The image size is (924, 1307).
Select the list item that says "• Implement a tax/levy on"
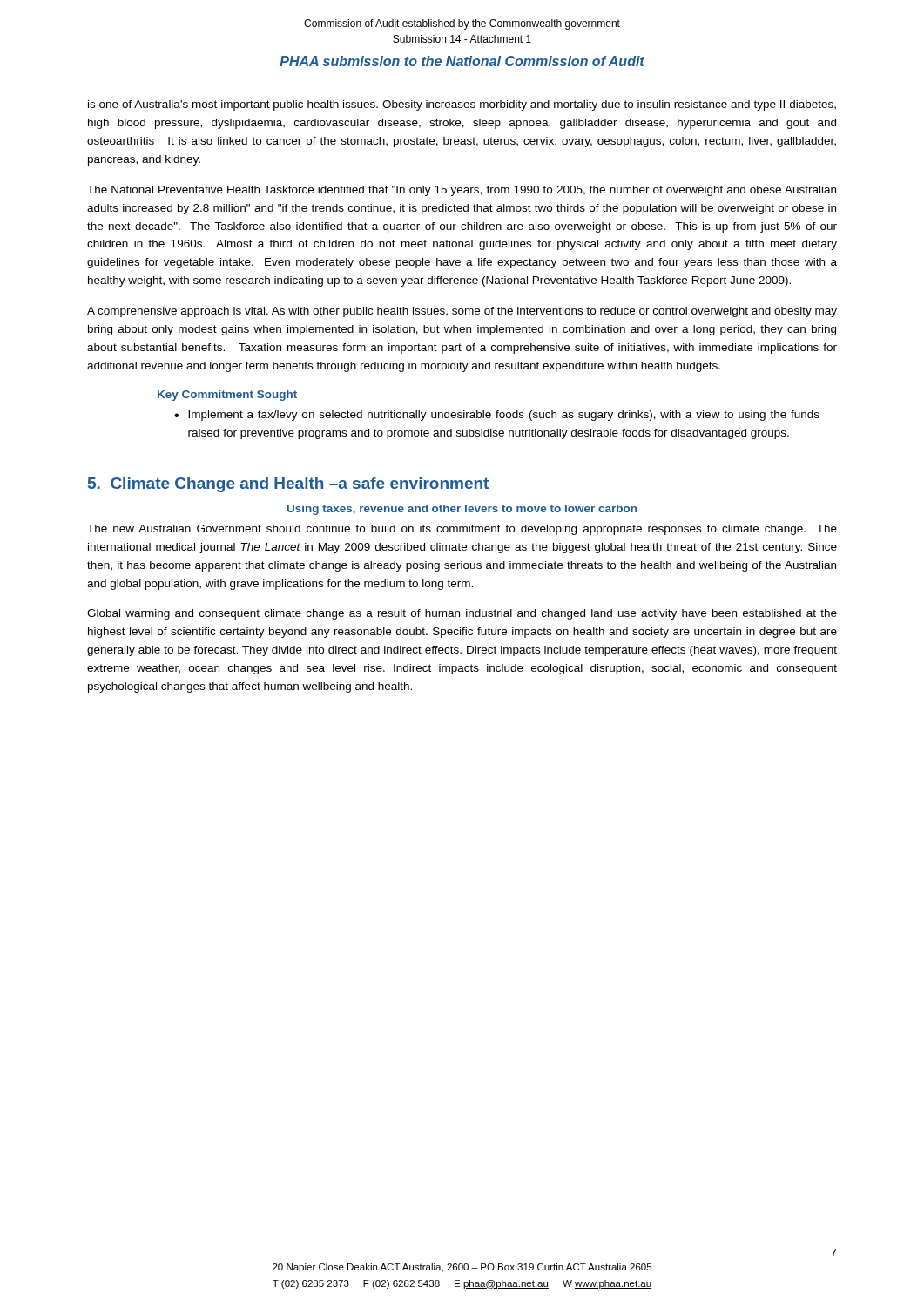click(497, 424)
